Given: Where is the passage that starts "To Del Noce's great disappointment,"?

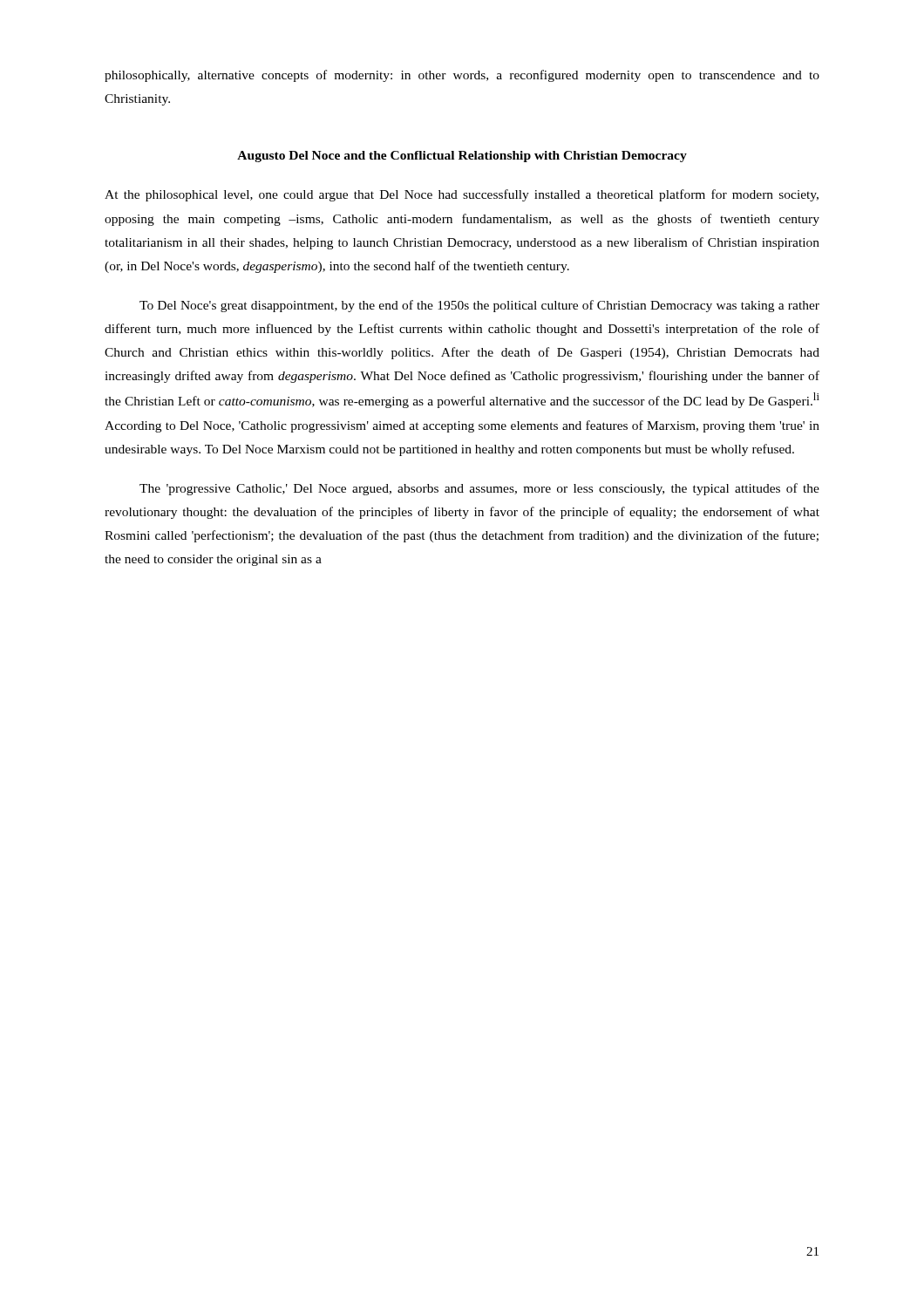Looking at the screenshot, I should click(462, 377).
